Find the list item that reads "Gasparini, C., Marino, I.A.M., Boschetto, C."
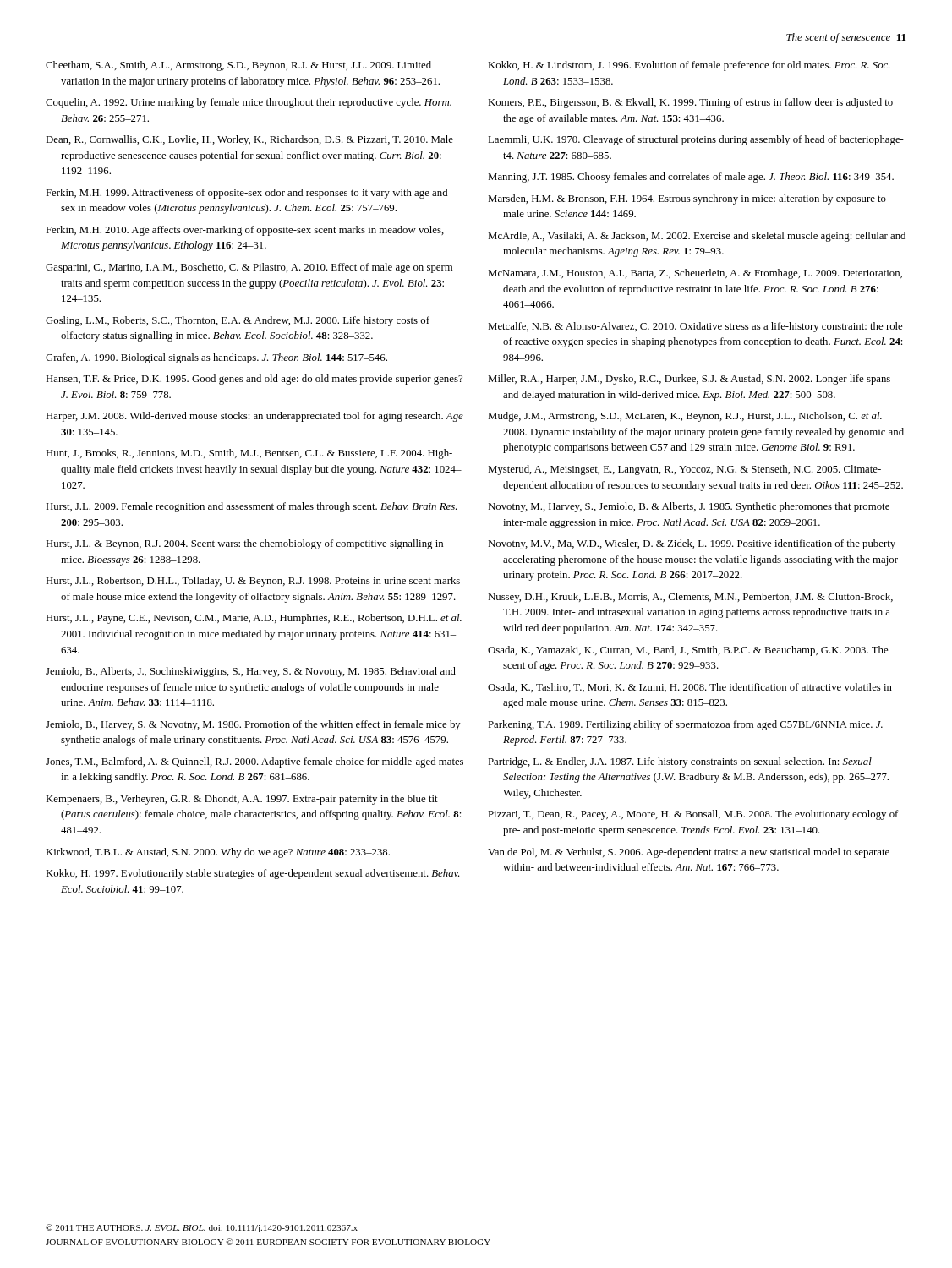Screen dimensions: 1268x952 (x=249, y=283)
